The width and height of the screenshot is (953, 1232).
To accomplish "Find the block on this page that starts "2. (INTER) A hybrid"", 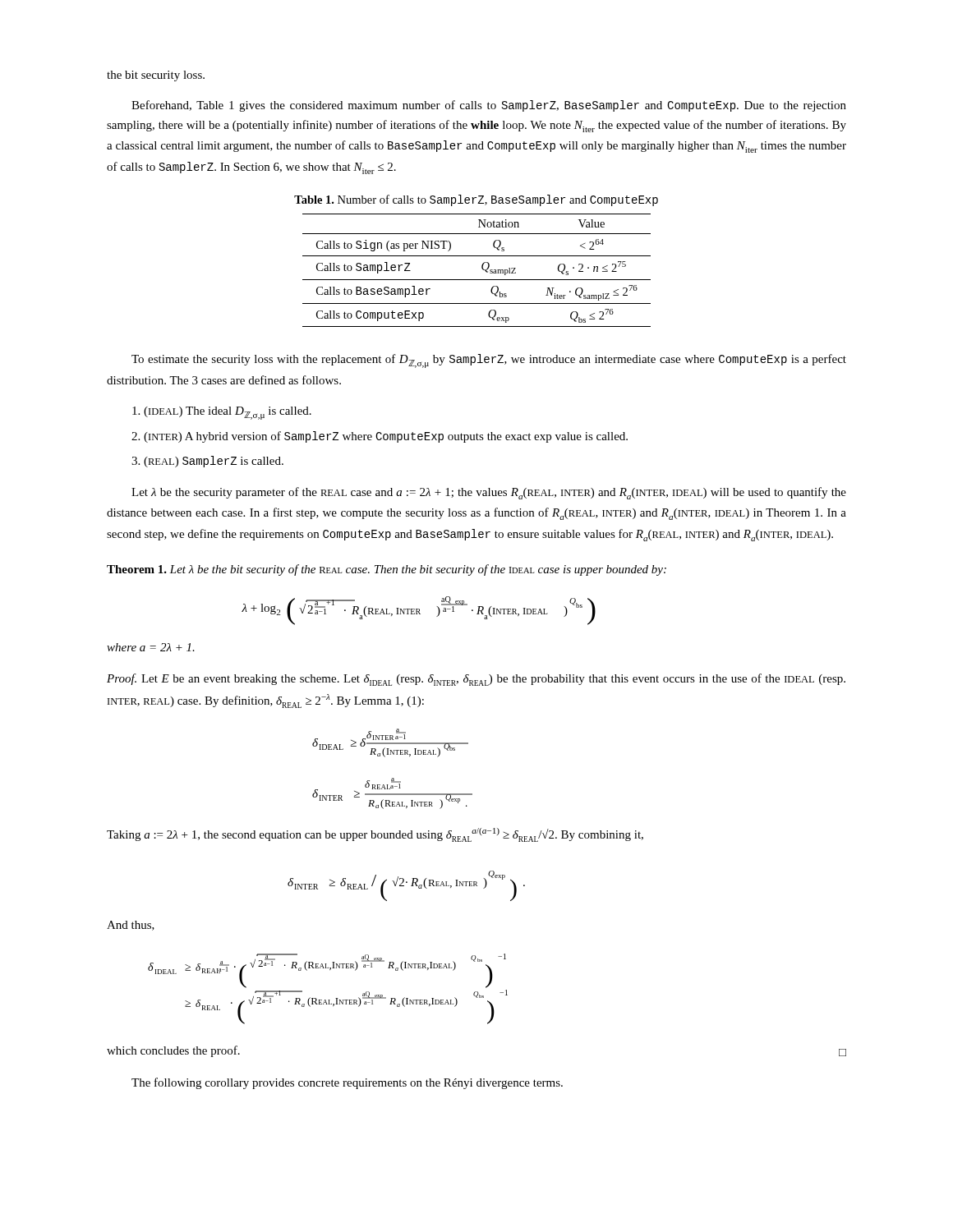I will click(x=380, y=437).
